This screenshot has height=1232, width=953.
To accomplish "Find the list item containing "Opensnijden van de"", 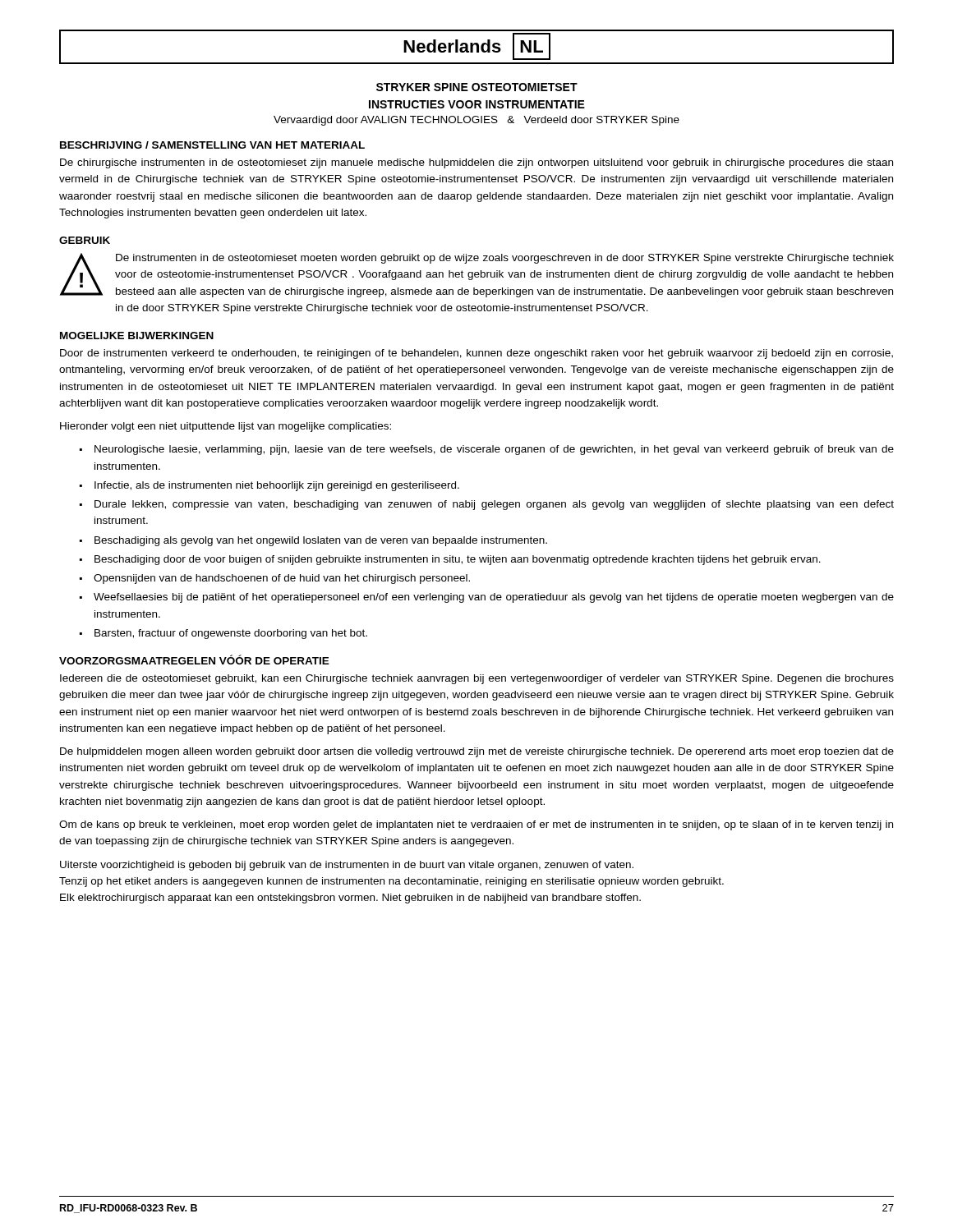I will (282, 578).
